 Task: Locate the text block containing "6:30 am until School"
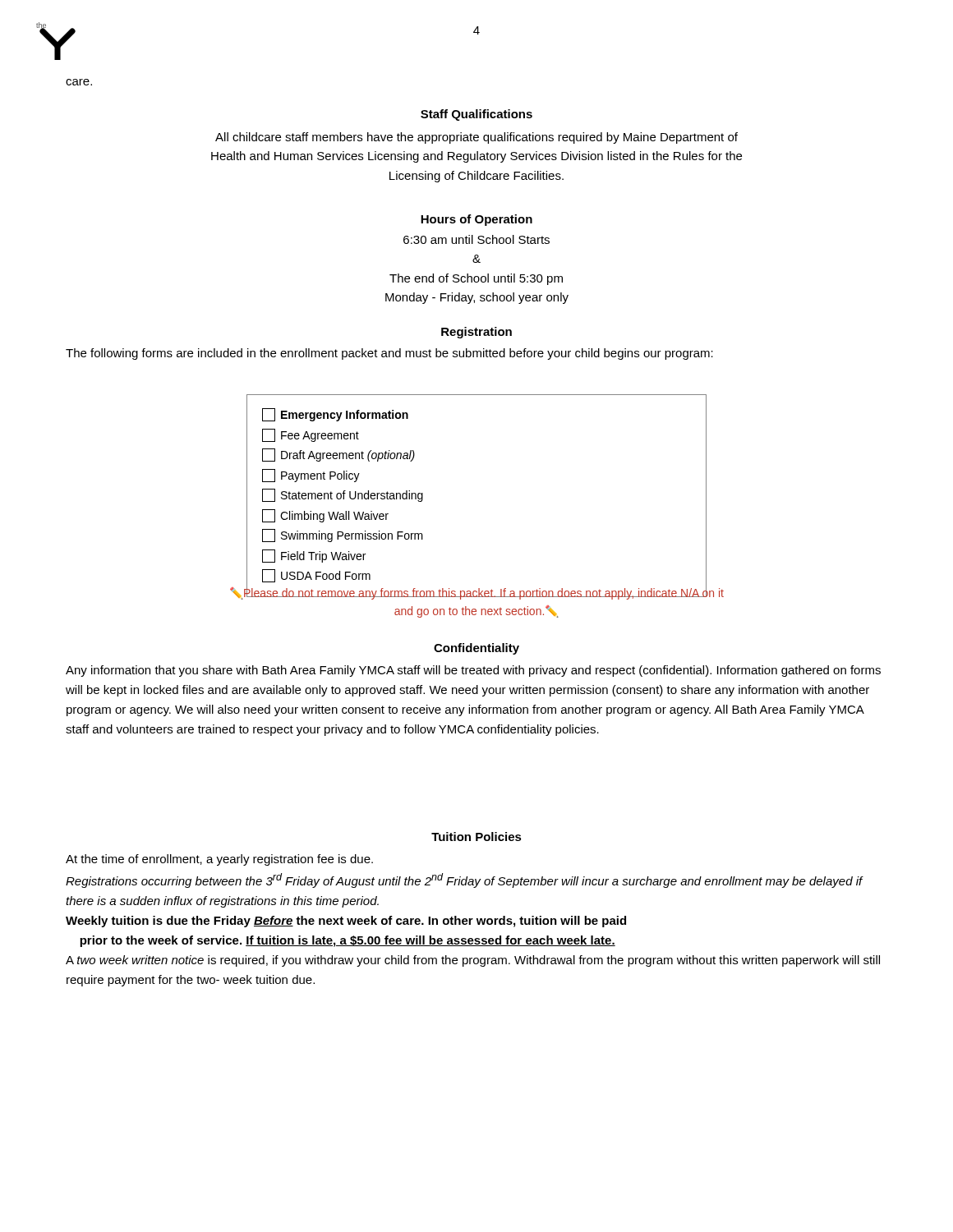(476, 268)
